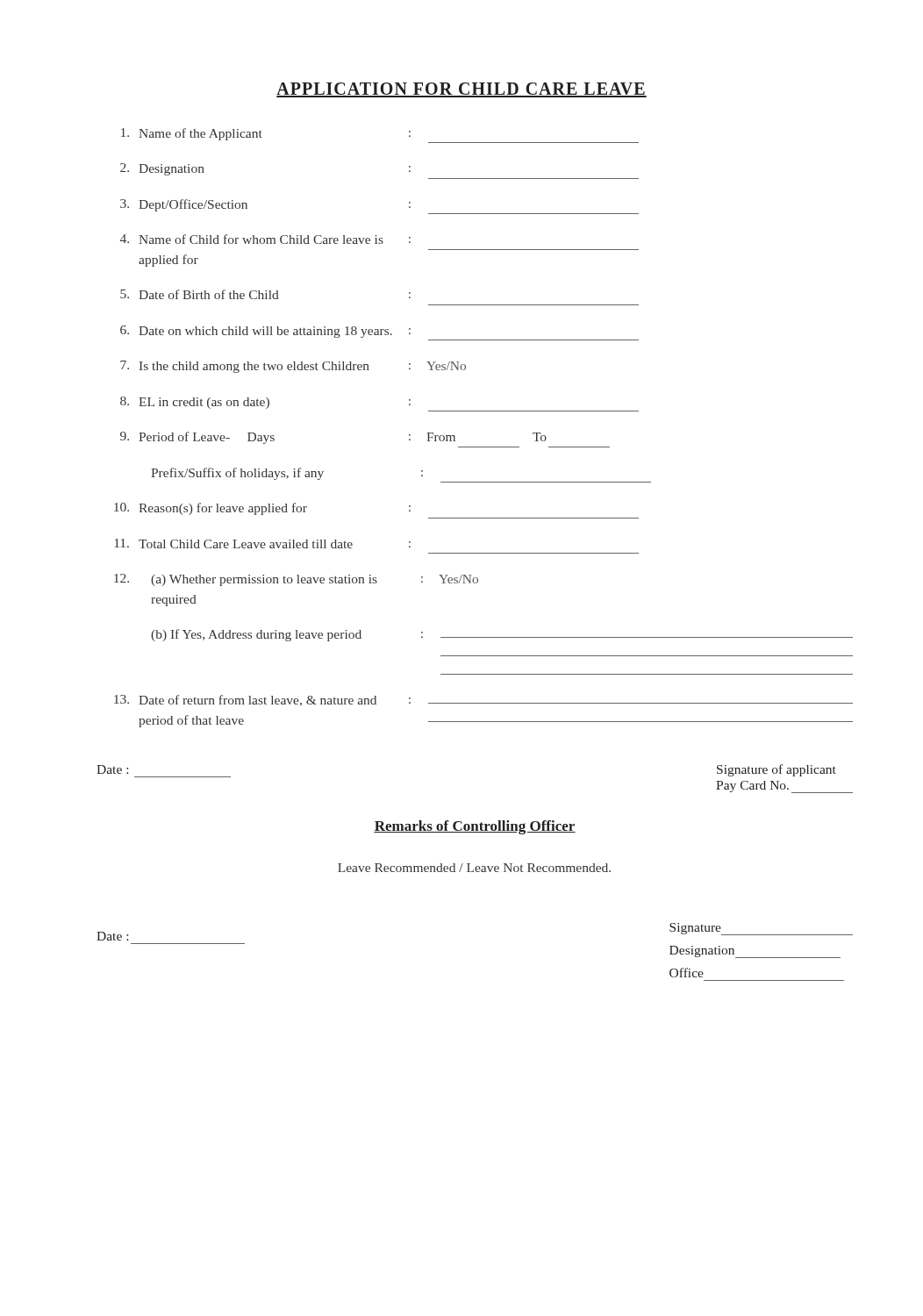The width and height of the screenshot is (923, 1316).
Task: Locate the text block starting "5. Date of Birth of the Child"
Action: 475,295
